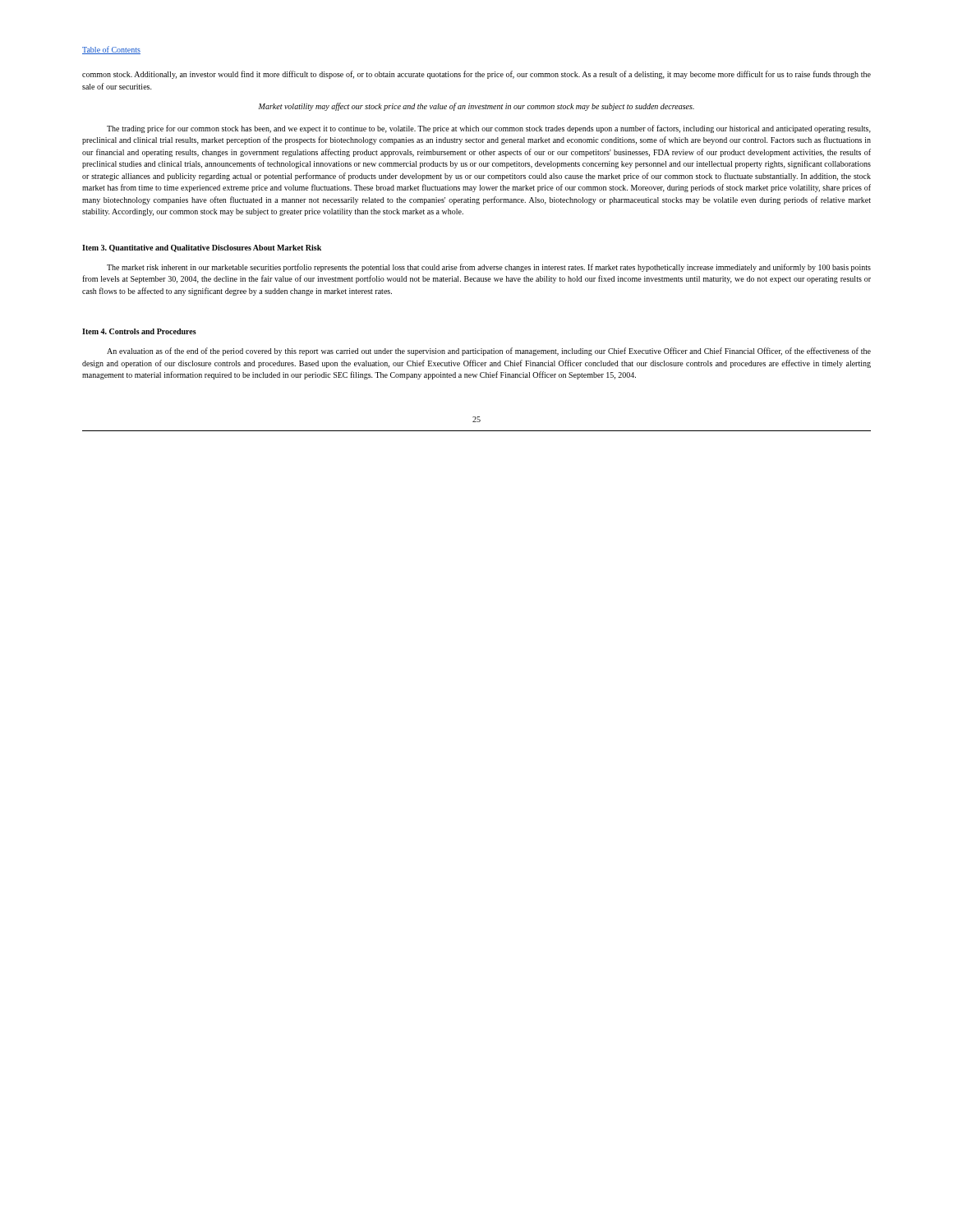Click on the section header containing "Item 3. Quantitative and Qualitative Disclosures"
953x1232 pixels.
tap(202, 247)
